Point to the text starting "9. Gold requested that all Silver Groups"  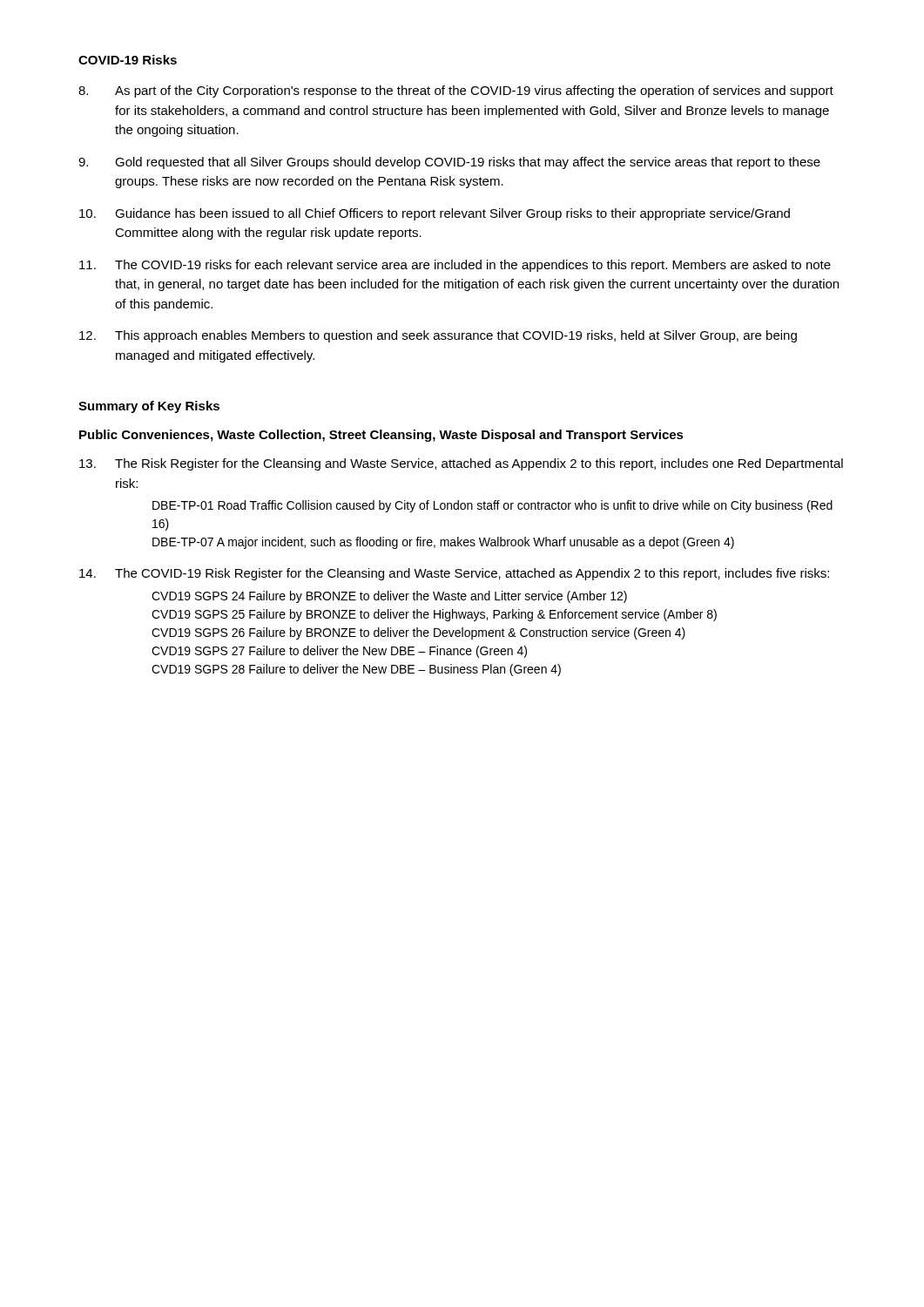click(462, 172)
